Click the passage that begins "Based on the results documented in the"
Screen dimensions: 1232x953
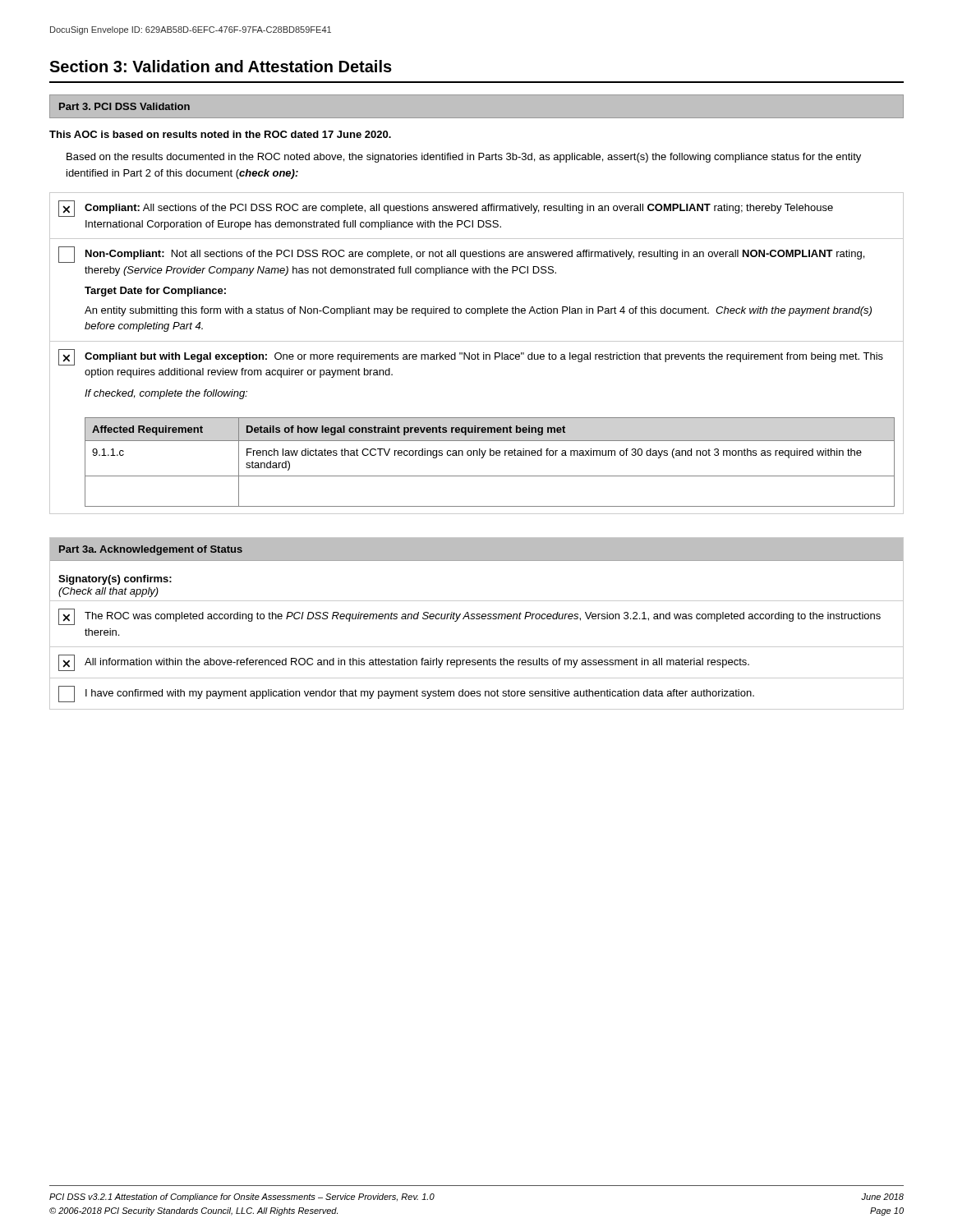click(463, 164)
